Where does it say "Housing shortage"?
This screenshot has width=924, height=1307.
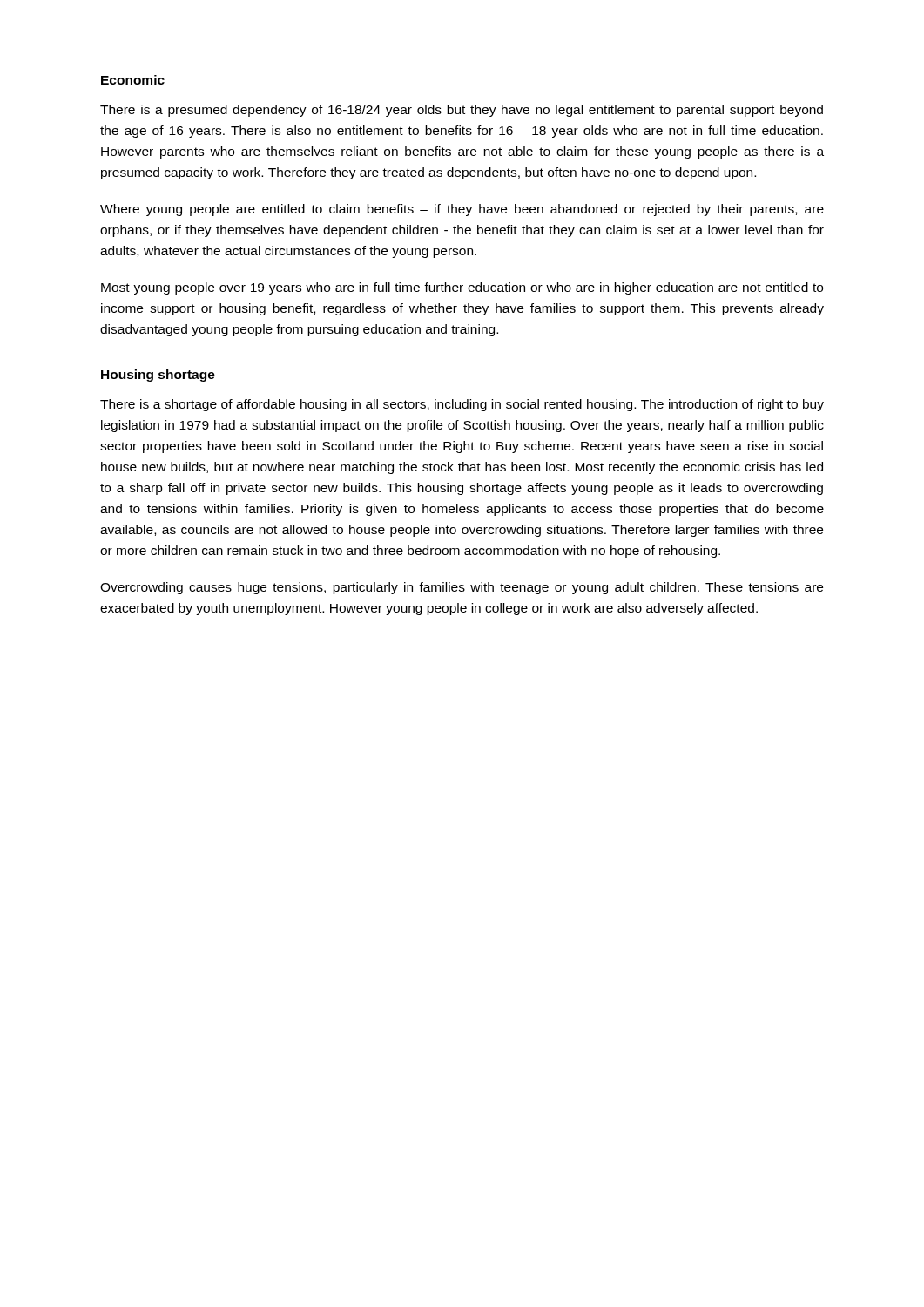(x=158, y=374)
